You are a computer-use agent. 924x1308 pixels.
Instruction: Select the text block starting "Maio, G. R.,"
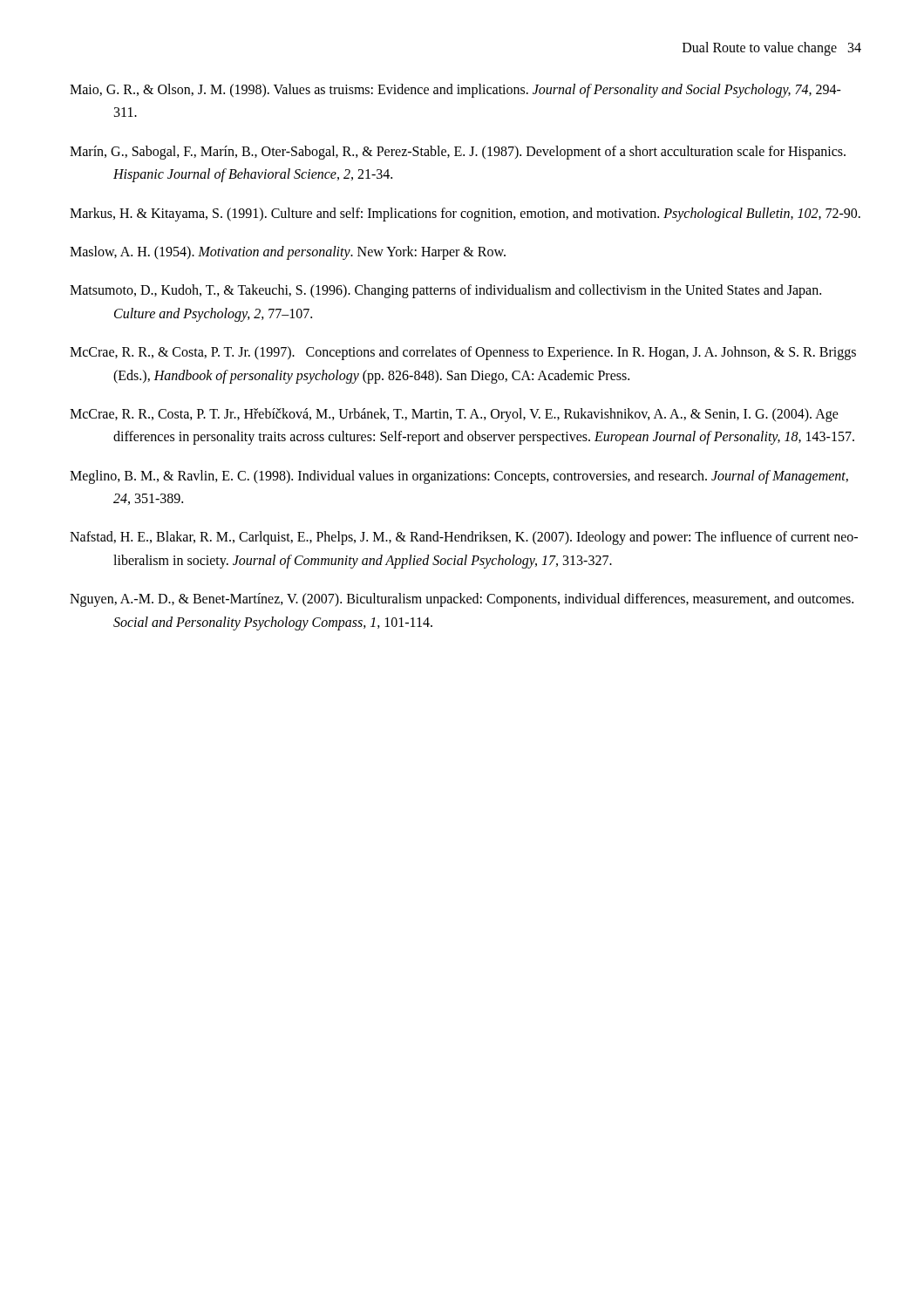pos(455,101)
